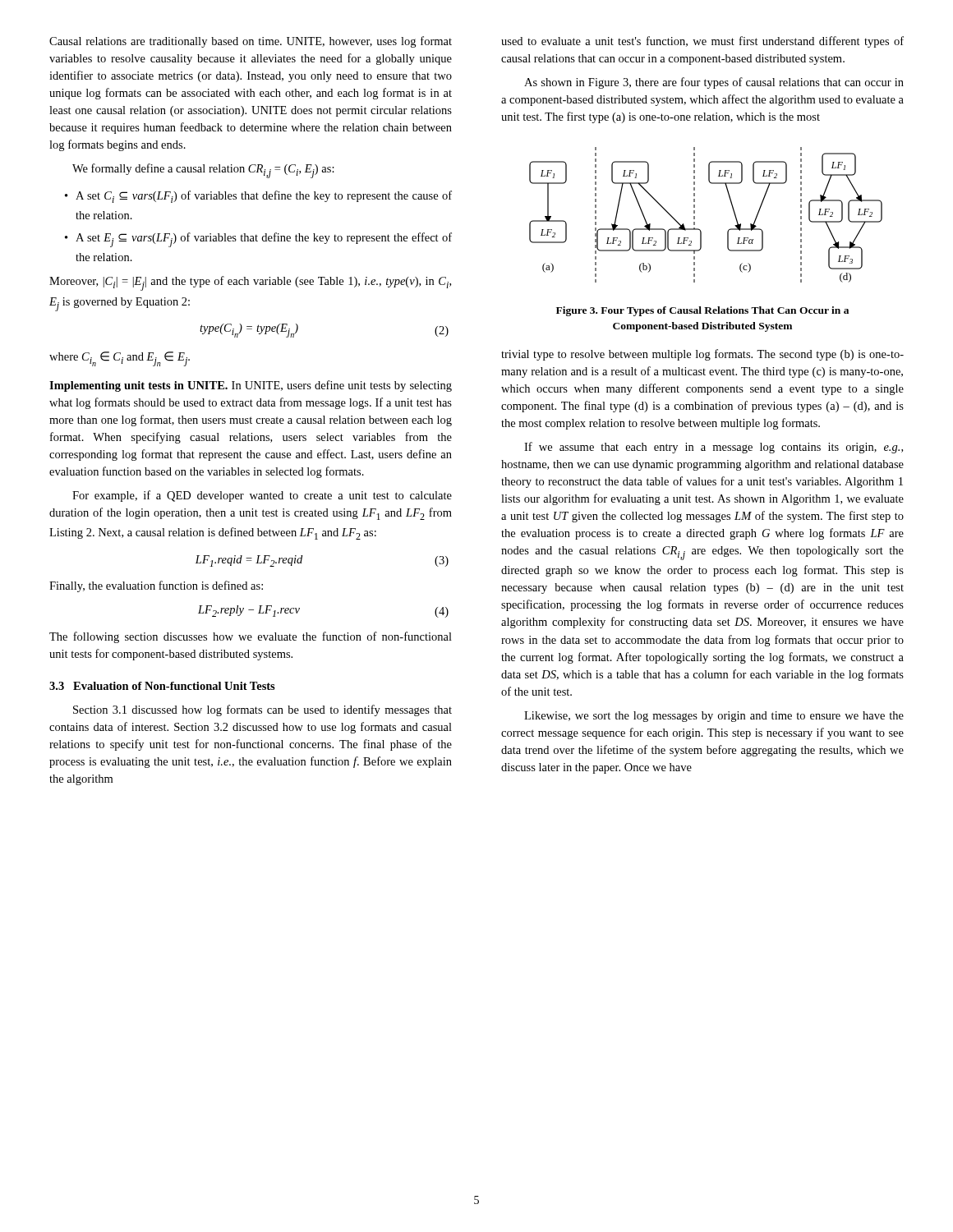Image resolution: width=953 pixels, height=1232 pixels.
Task: Click on the text starting "Finally, the evaluation function"
Action: (251, 586)
